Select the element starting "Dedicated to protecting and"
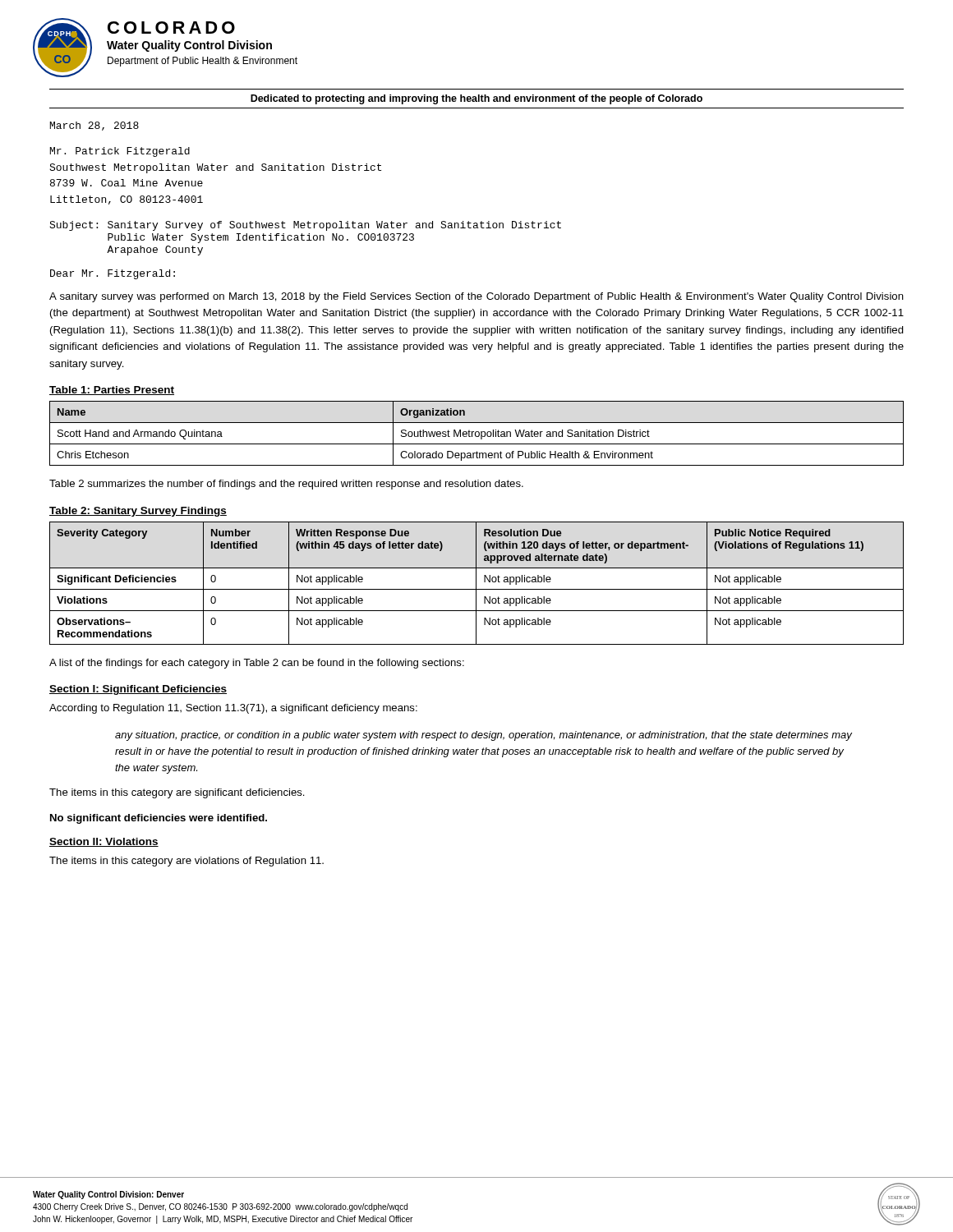This screenshot has height=1232, width=953. coord(476,99)
